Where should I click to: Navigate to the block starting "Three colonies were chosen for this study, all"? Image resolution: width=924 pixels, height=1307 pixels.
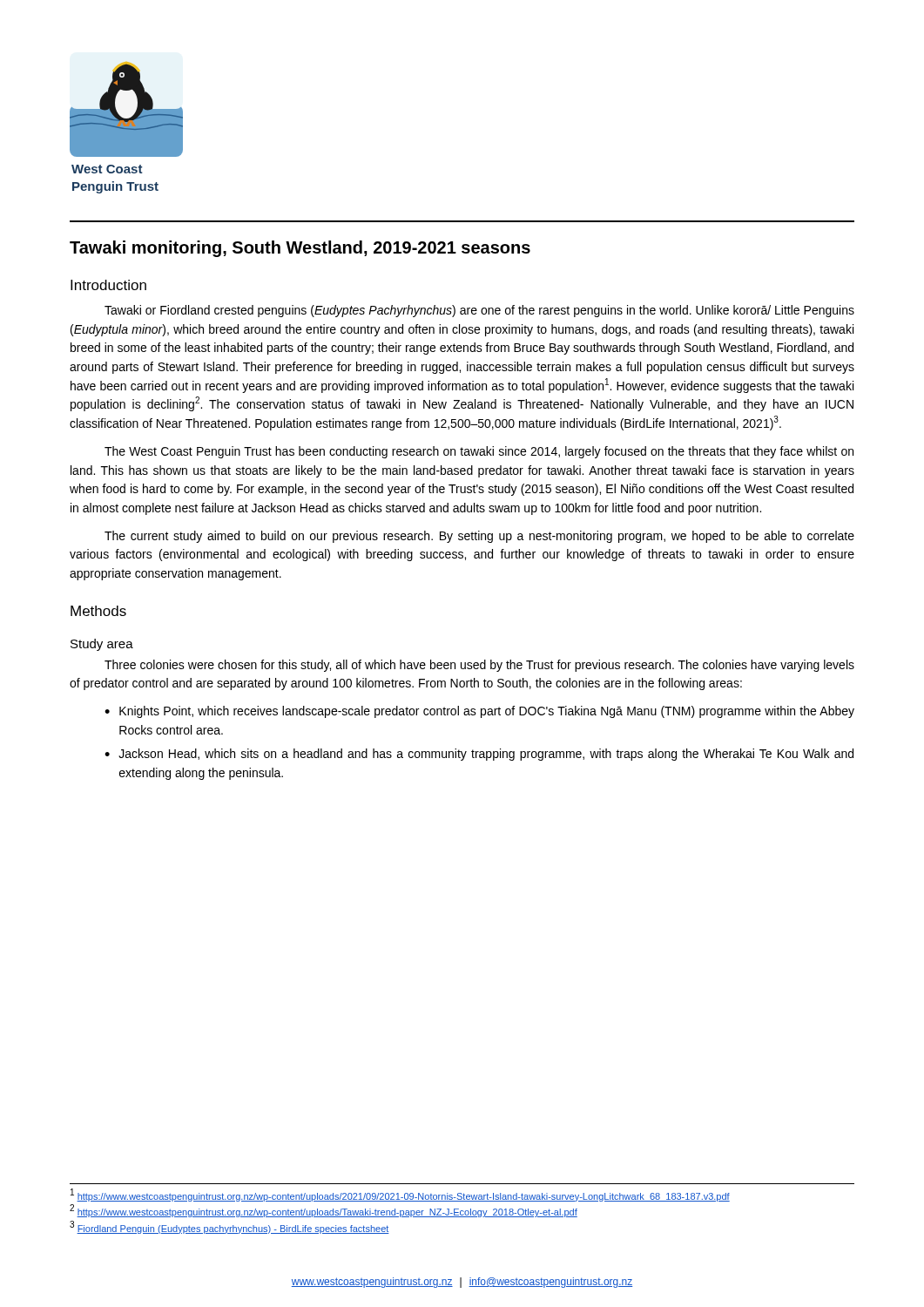(x=462, y=674)
